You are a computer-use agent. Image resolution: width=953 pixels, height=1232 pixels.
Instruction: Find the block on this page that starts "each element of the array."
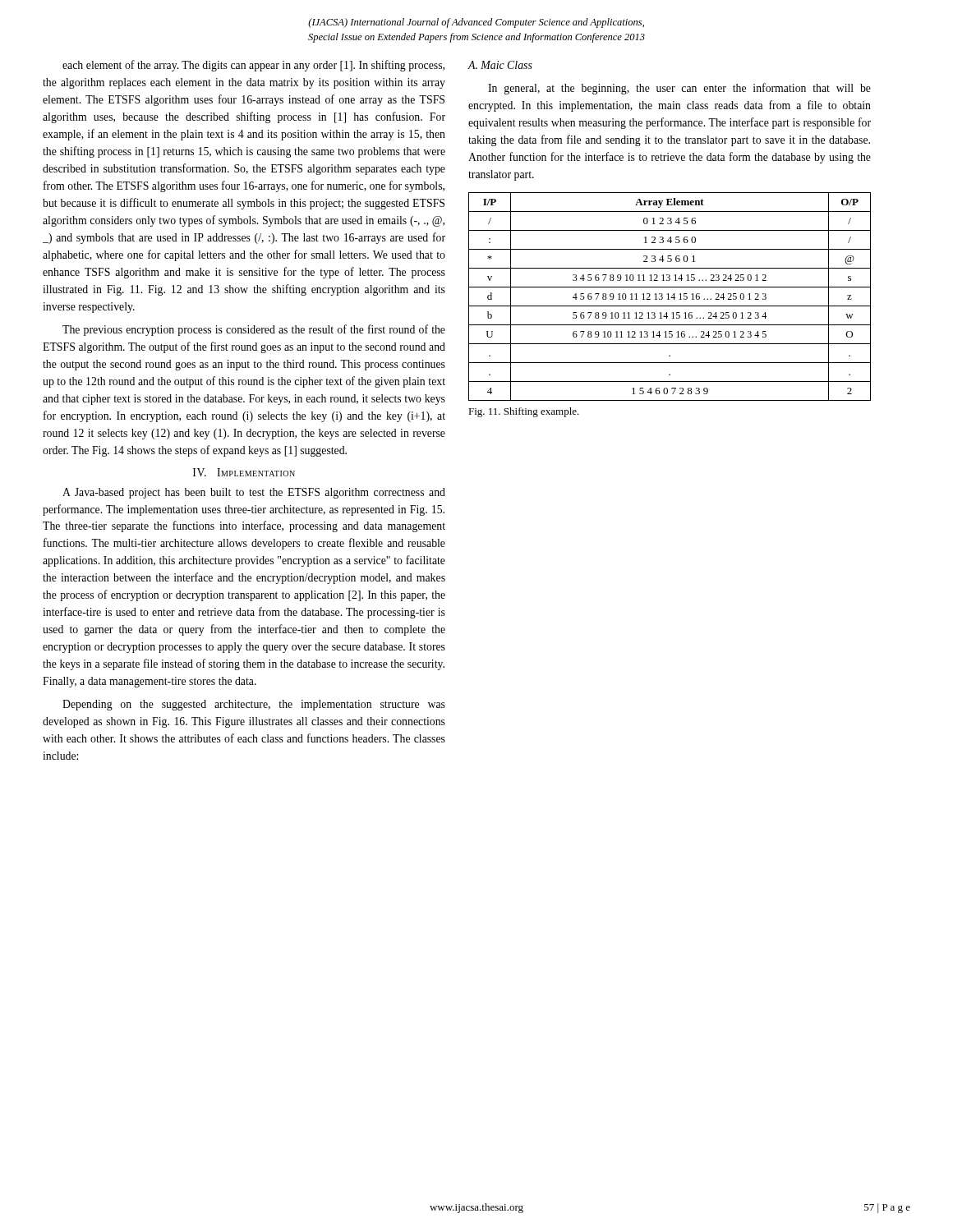click(244, 187)
